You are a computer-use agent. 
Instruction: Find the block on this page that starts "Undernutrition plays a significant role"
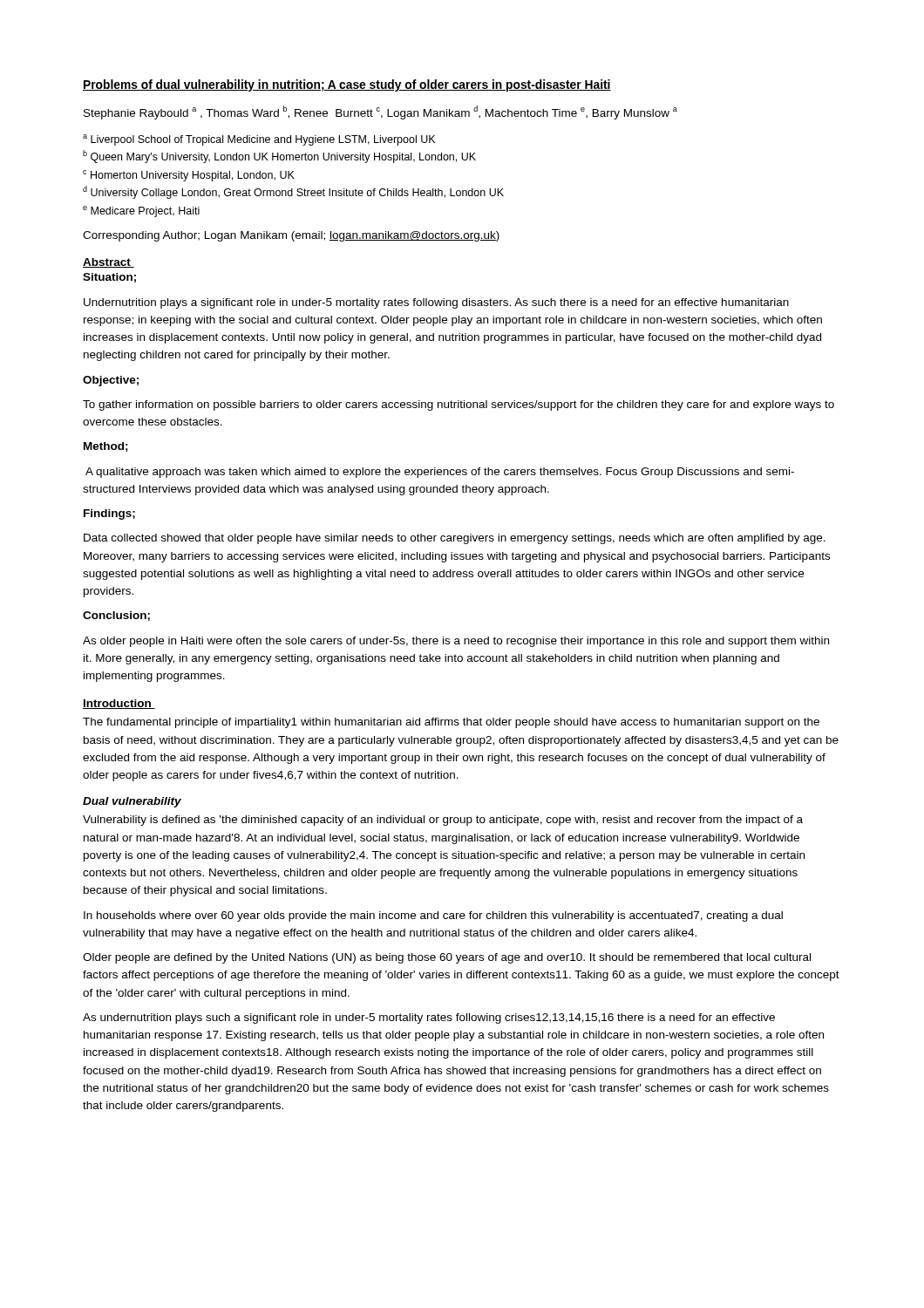[x=453, y=328]
